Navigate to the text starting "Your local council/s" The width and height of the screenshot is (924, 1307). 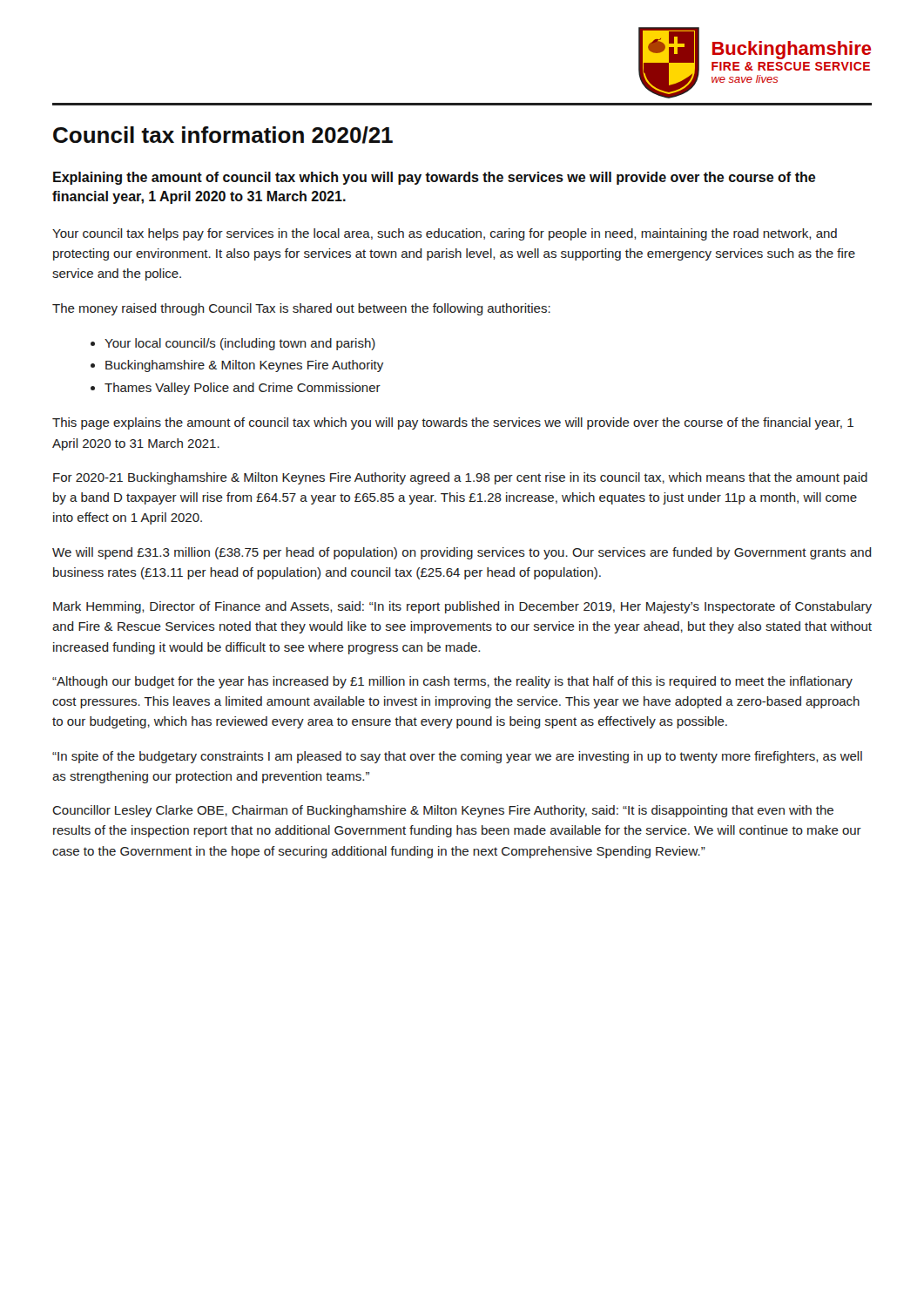240,343
